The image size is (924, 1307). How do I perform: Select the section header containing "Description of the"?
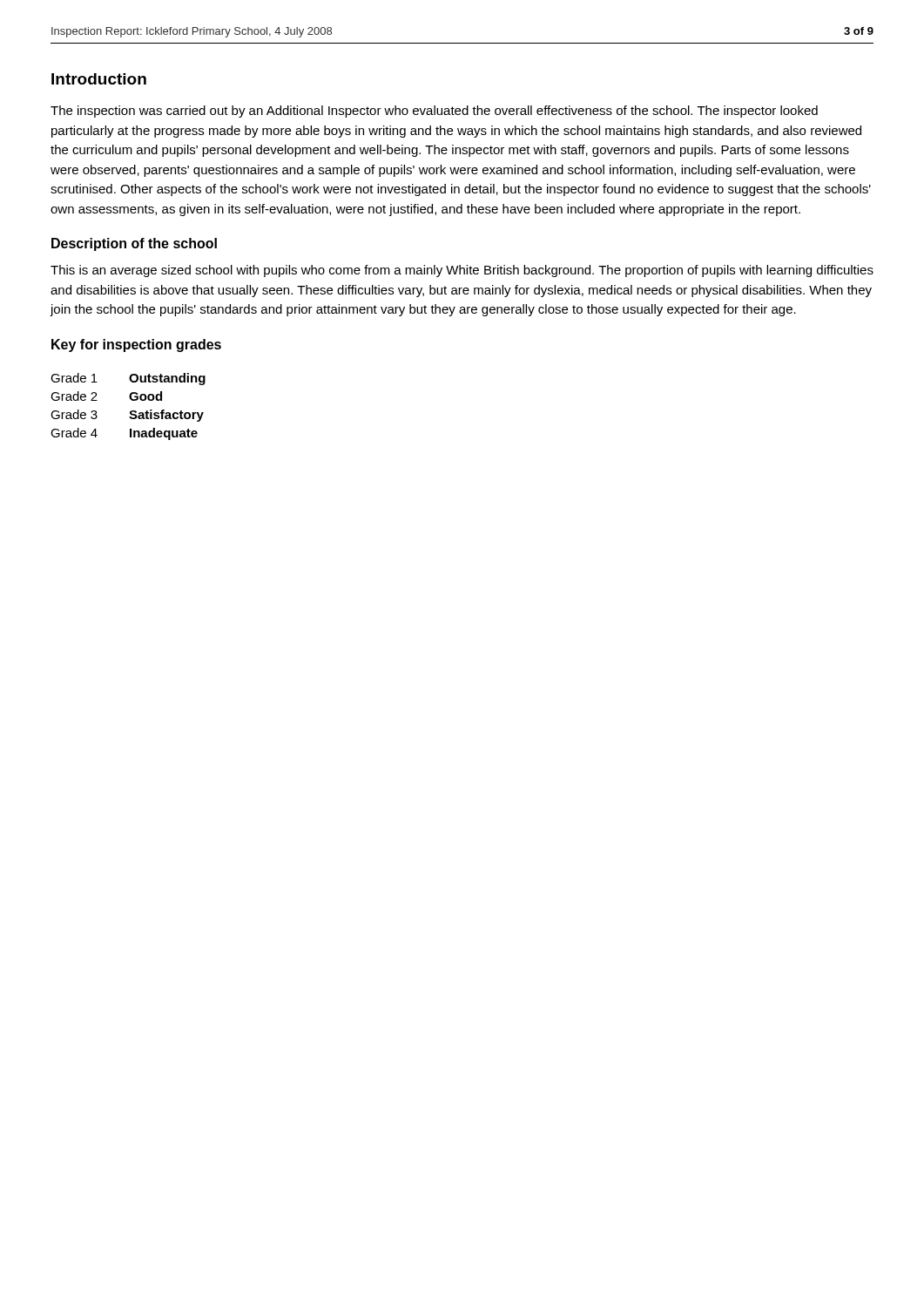[x=134, y=244]
